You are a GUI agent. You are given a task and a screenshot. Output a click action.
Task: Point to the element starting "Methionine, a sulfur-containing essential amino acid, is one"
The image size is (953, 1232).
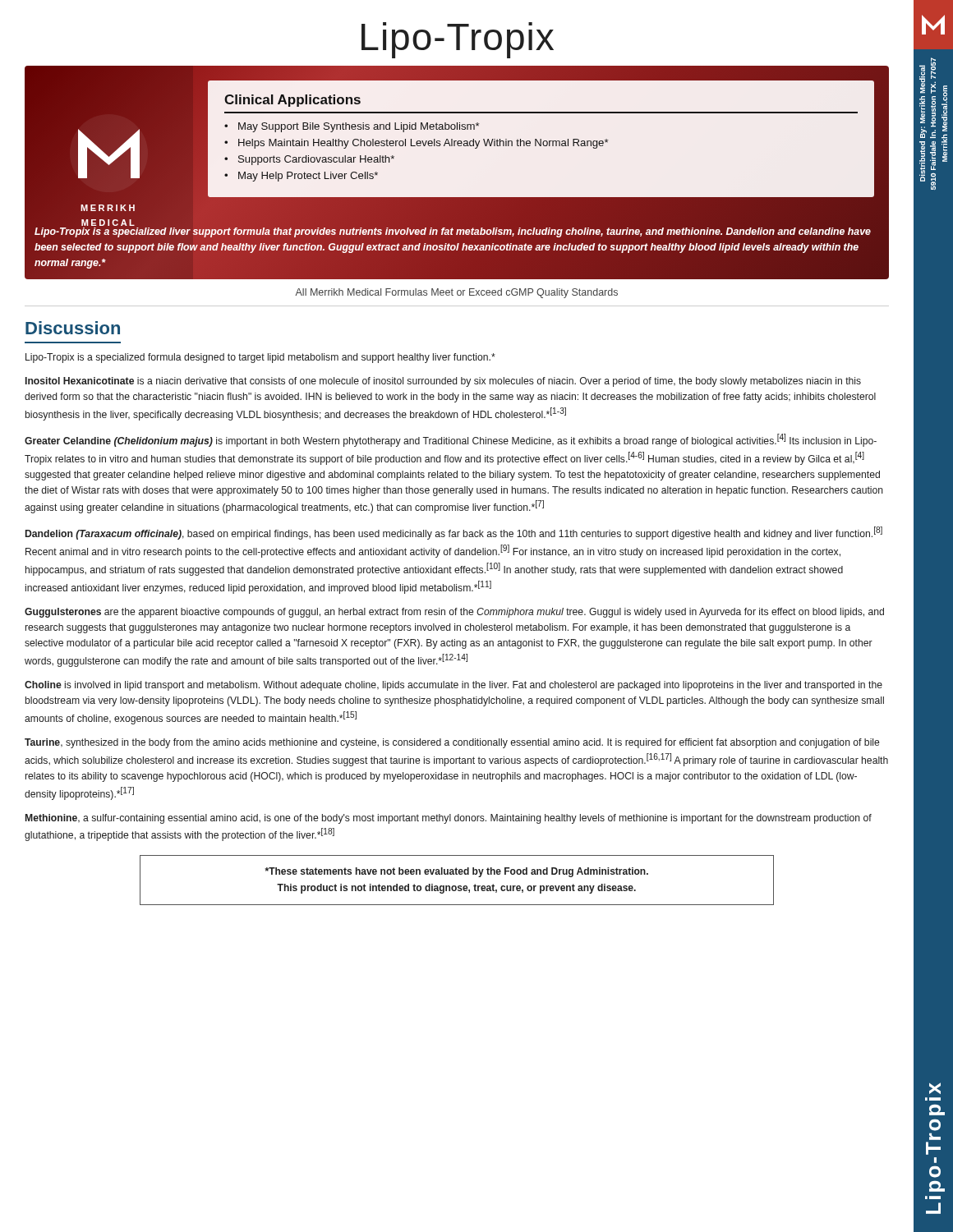[x=448, y=827]
